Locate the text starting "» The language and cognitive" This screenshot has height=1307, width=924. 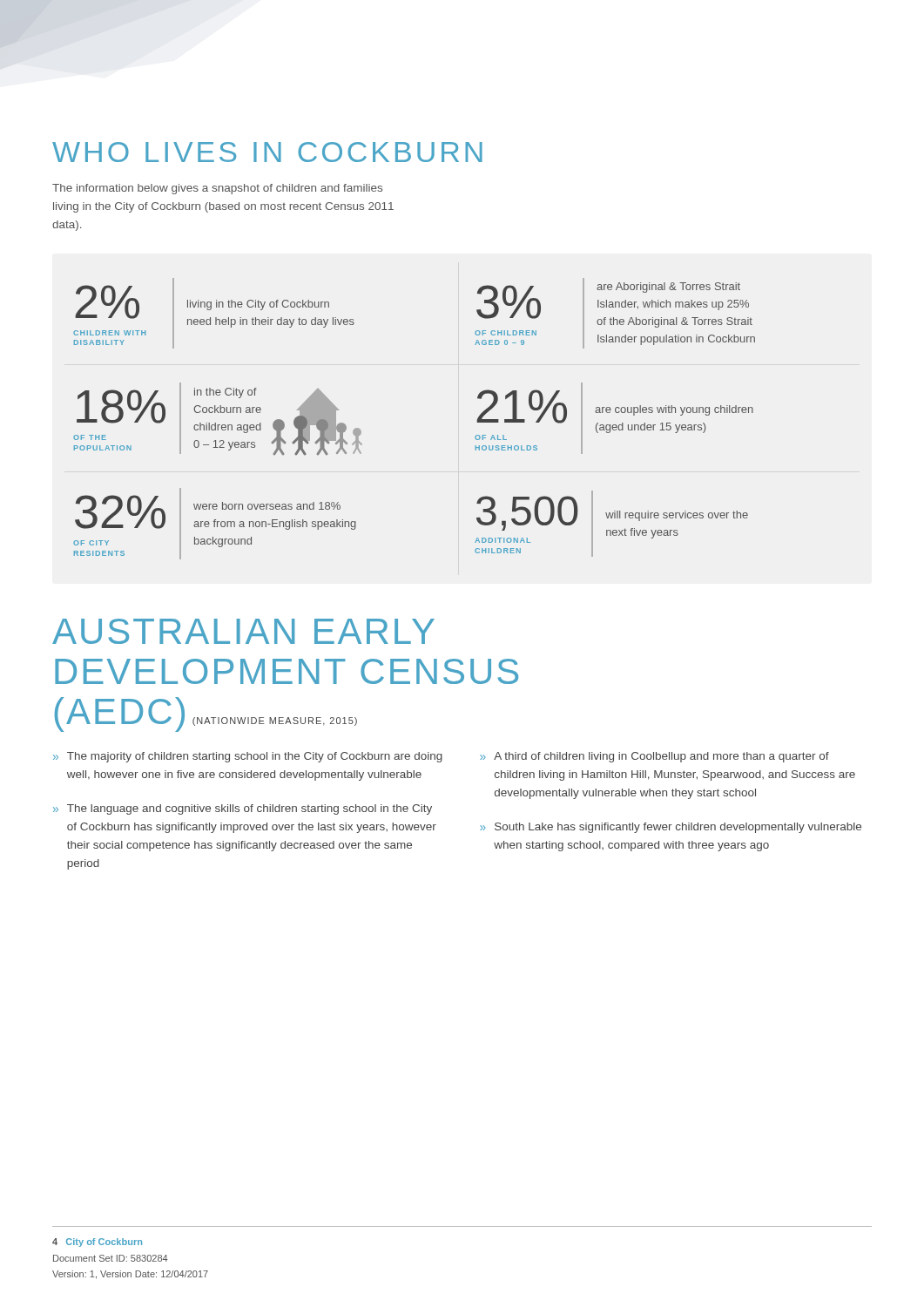(x=248, y=836)
